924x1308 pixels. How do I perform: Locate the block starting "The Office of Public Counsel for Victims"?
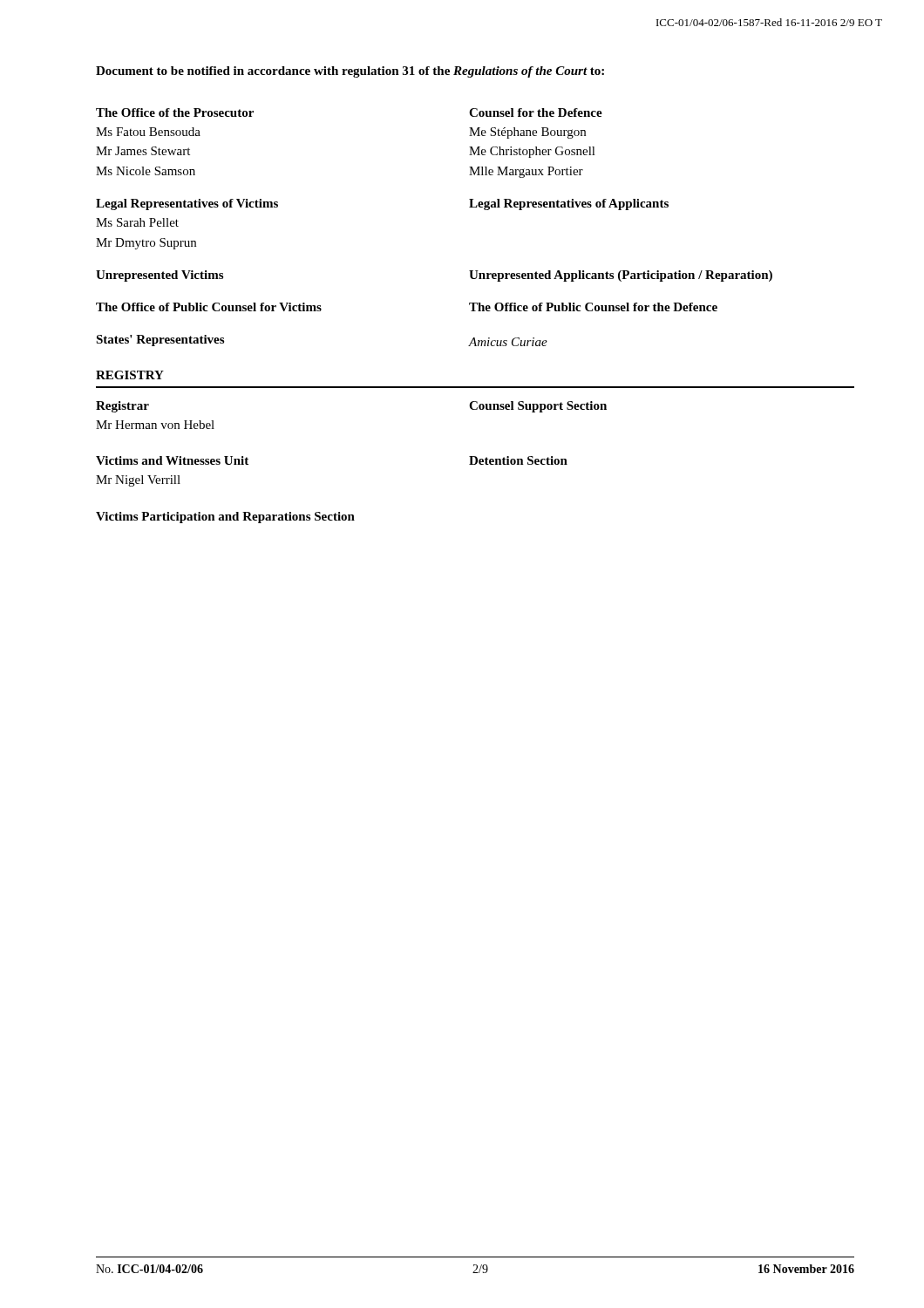tap(274, 307)
